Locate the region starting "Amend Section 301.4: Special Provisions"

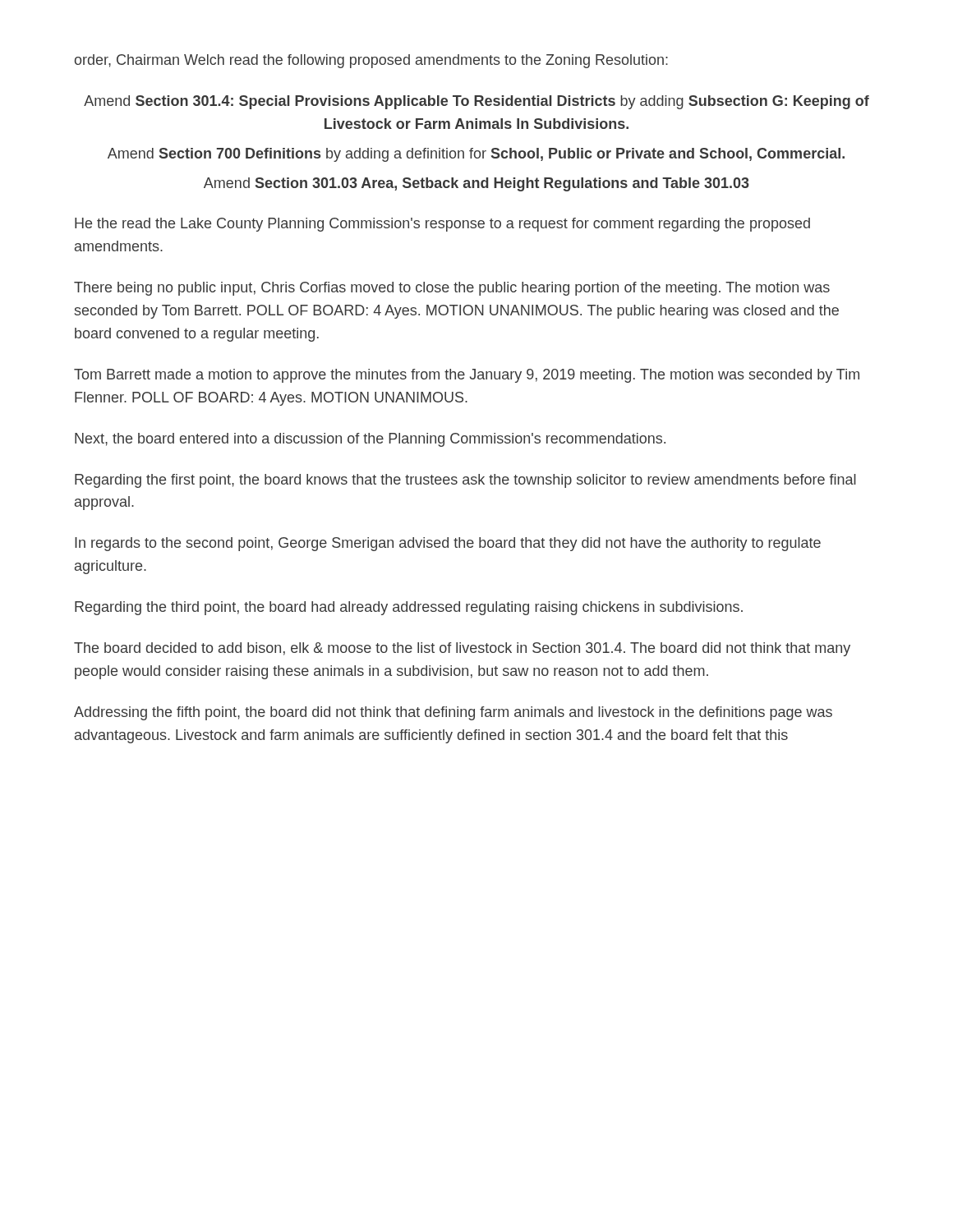pos(476,143)
